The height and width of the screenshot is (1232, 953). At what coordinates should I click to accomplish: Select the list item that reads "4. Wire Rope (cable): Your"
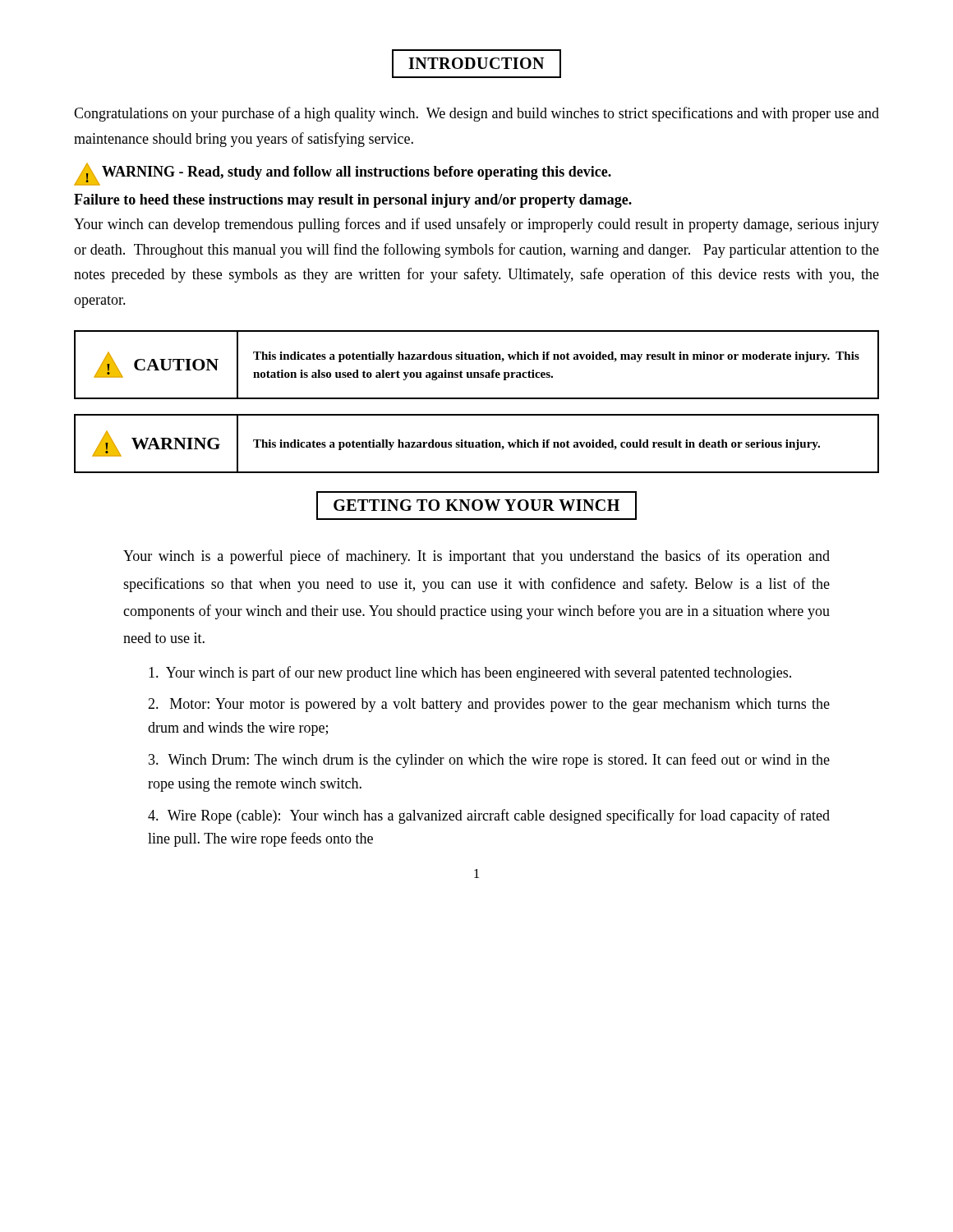[x=489, y=827]
